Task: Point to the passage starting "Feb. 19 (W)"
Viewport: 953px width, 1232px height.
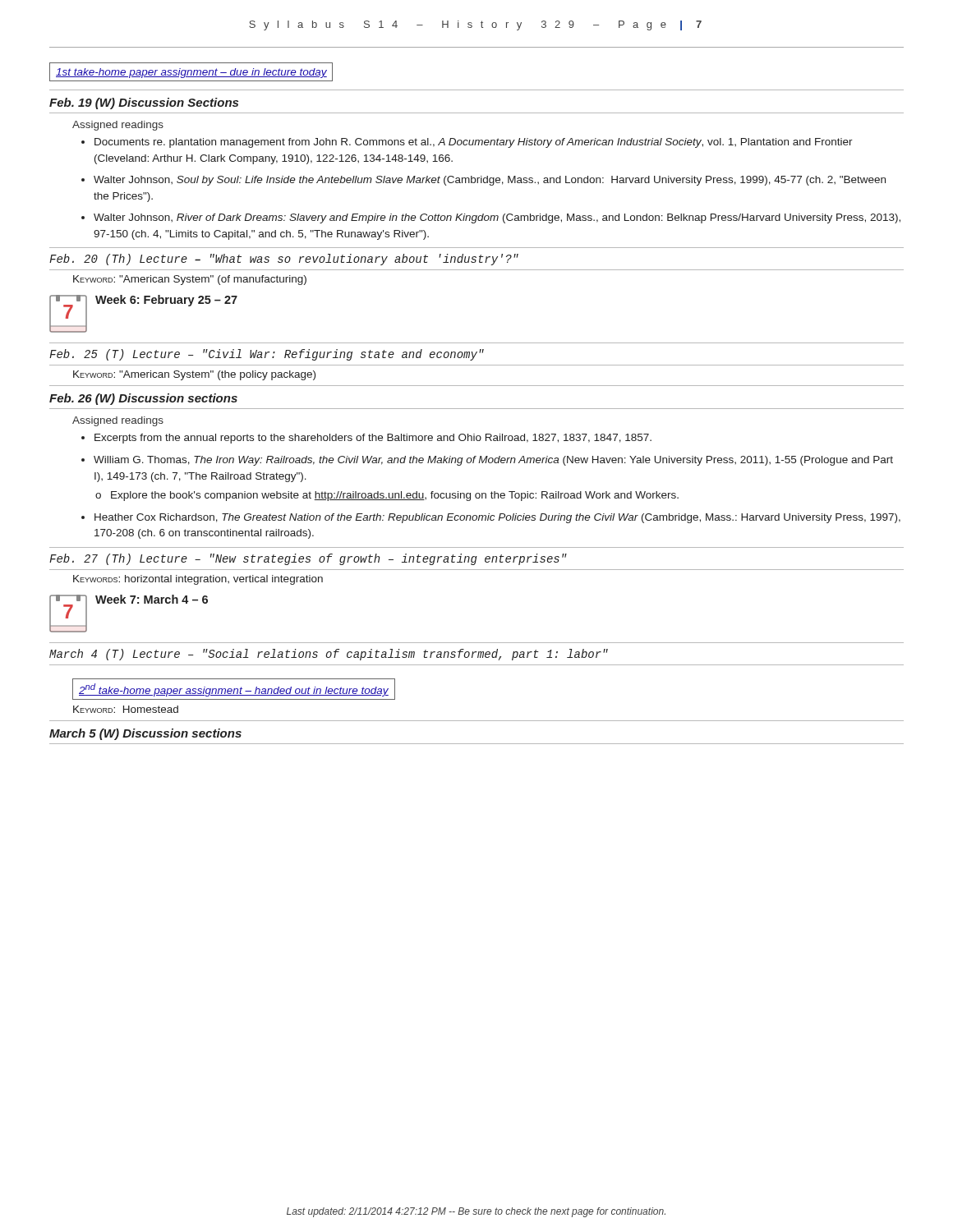Action: 144,102
